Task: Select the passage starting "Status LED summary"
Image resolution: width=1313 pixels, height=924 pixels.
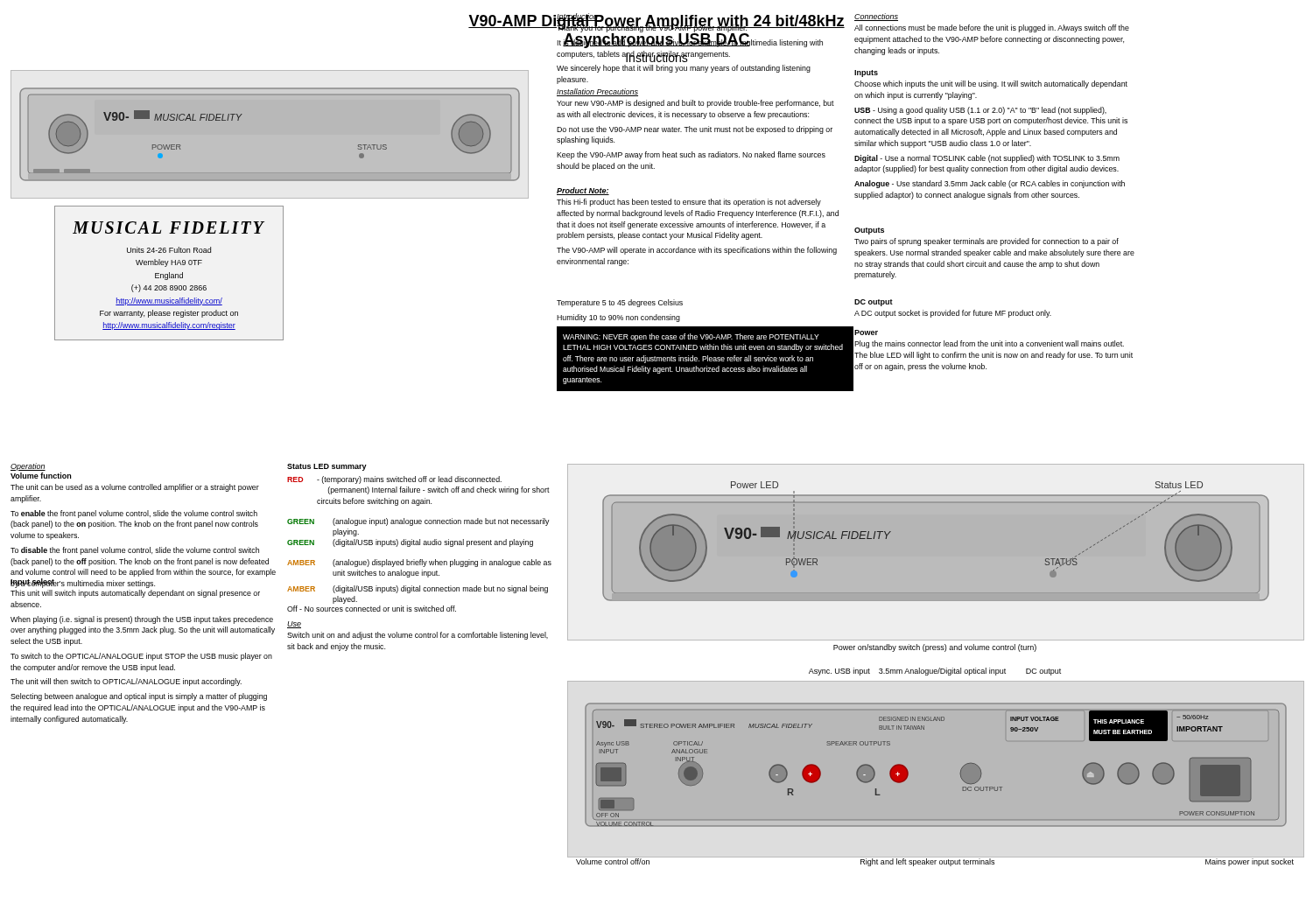Action: pos(327,466)
